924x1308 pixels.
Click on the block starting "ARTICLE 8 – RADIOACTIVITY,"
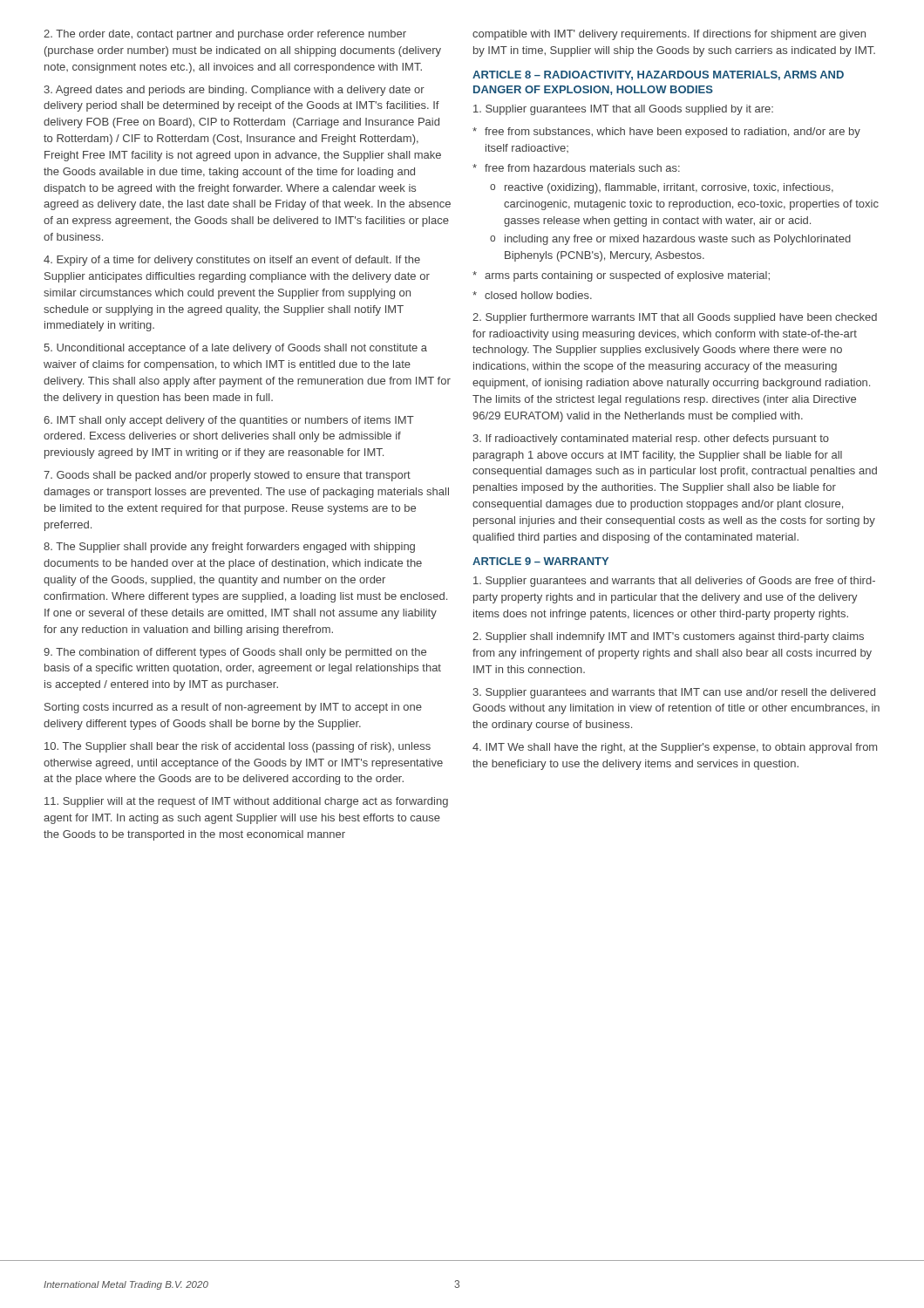[676, 82]
